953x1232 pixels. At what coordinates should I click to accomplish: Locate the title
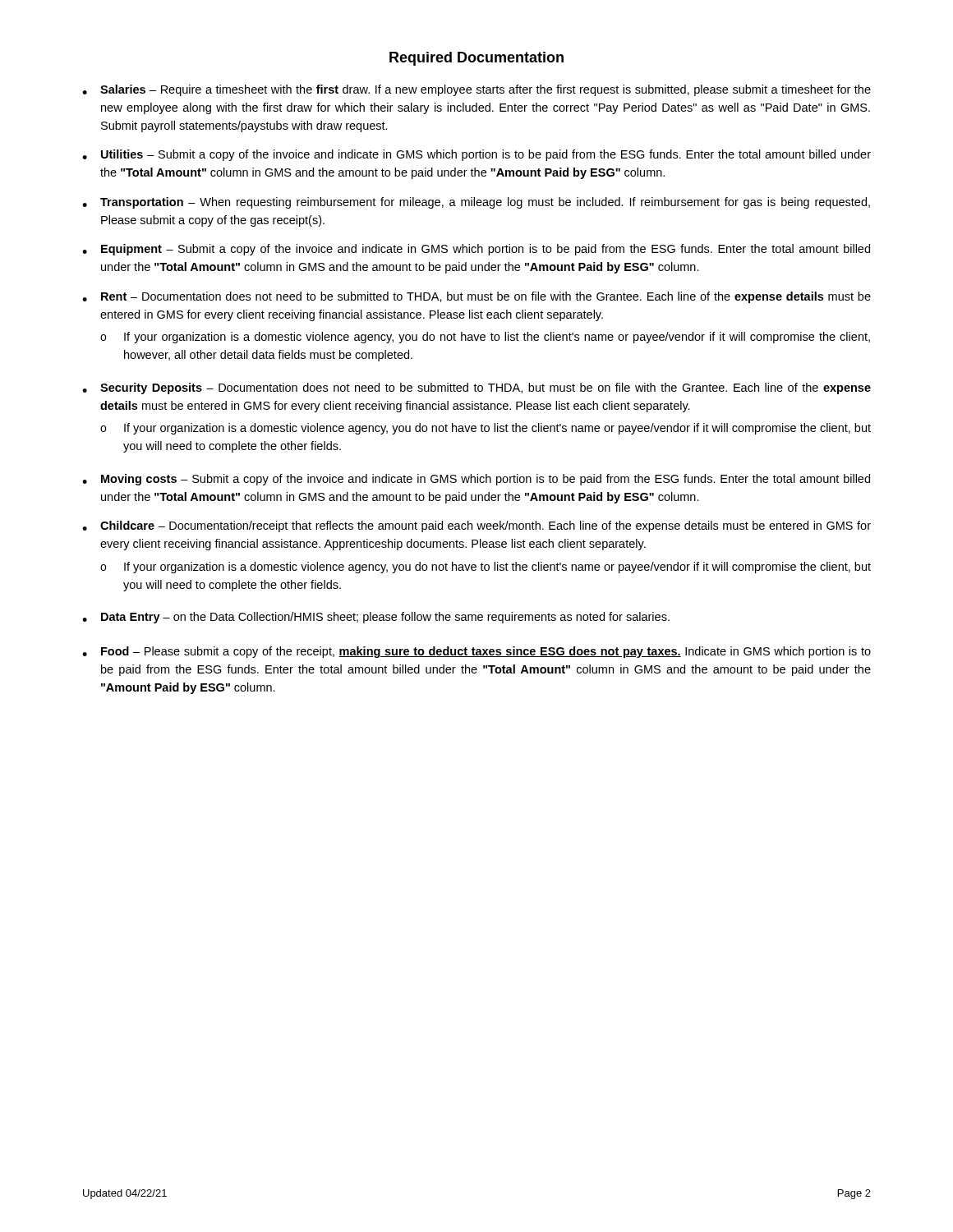tap(476, 58)
